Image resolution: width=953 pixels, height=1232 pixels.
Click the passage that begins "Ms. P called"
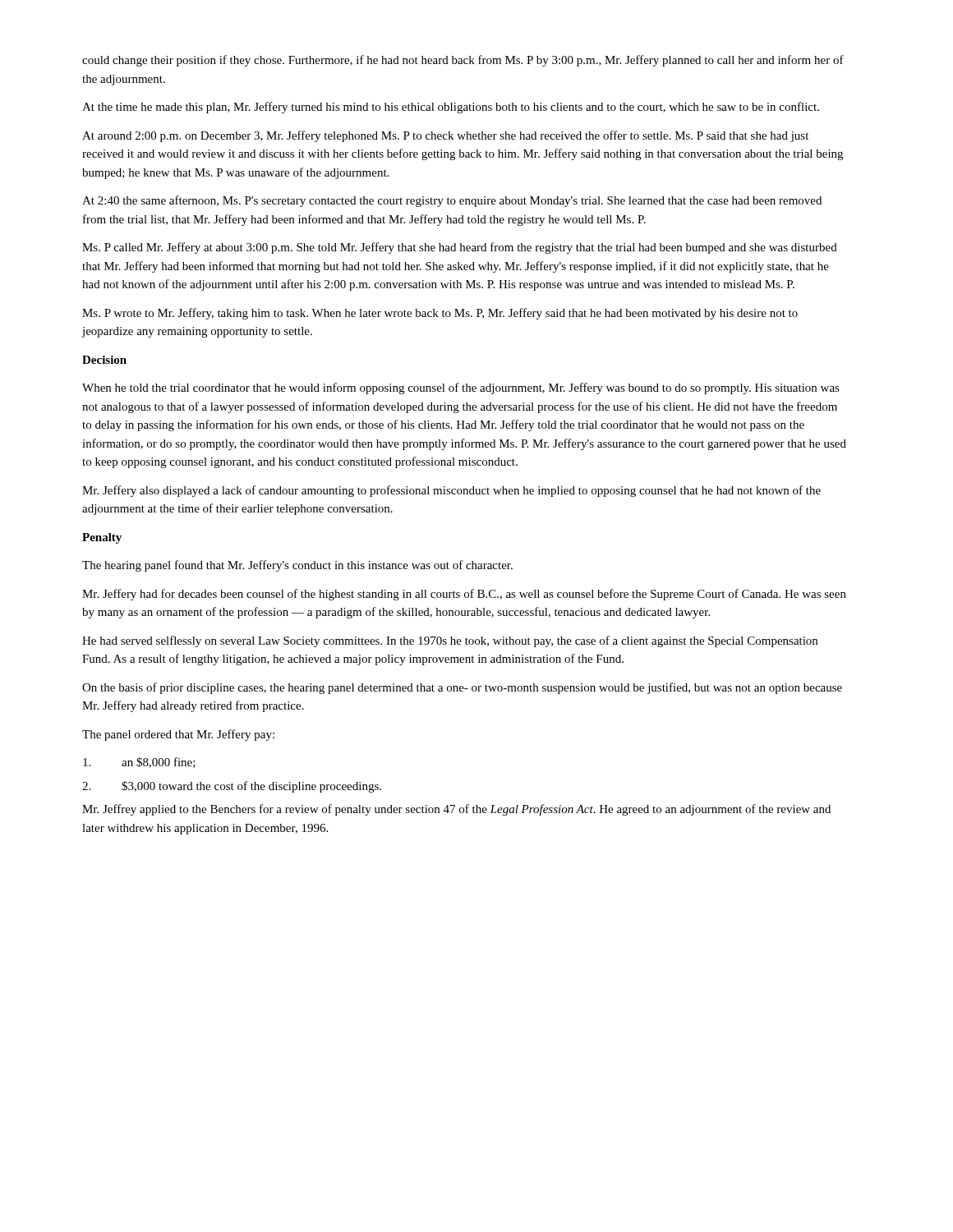tap(464, 266)
